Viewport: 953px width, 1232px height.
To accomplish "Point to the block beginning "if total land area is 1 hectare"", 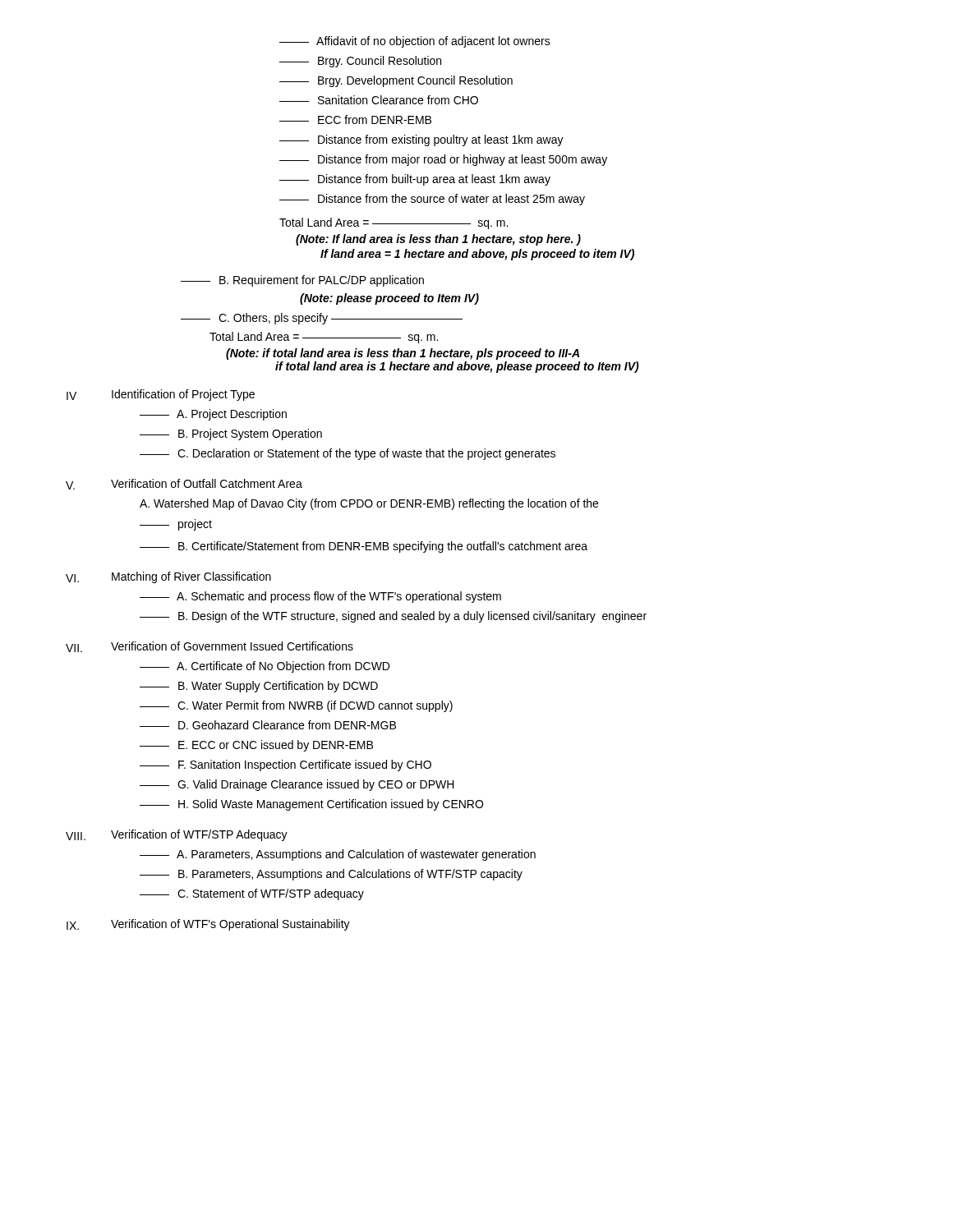I will coord(457,366).
